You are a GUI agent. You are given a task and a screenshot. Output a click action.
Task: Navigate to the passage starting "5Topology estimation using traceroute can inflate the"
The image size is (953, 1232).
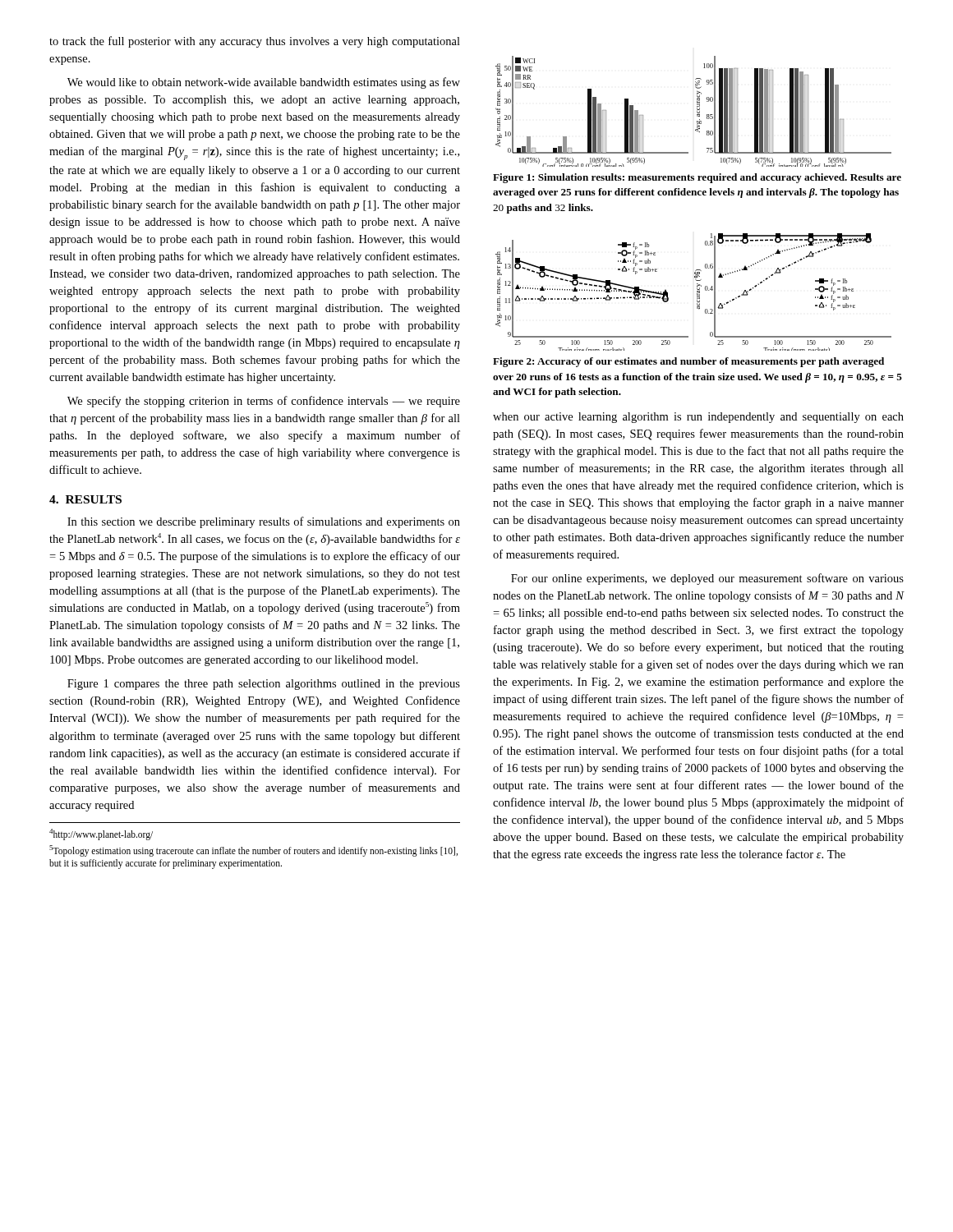(x=254, y=856)
